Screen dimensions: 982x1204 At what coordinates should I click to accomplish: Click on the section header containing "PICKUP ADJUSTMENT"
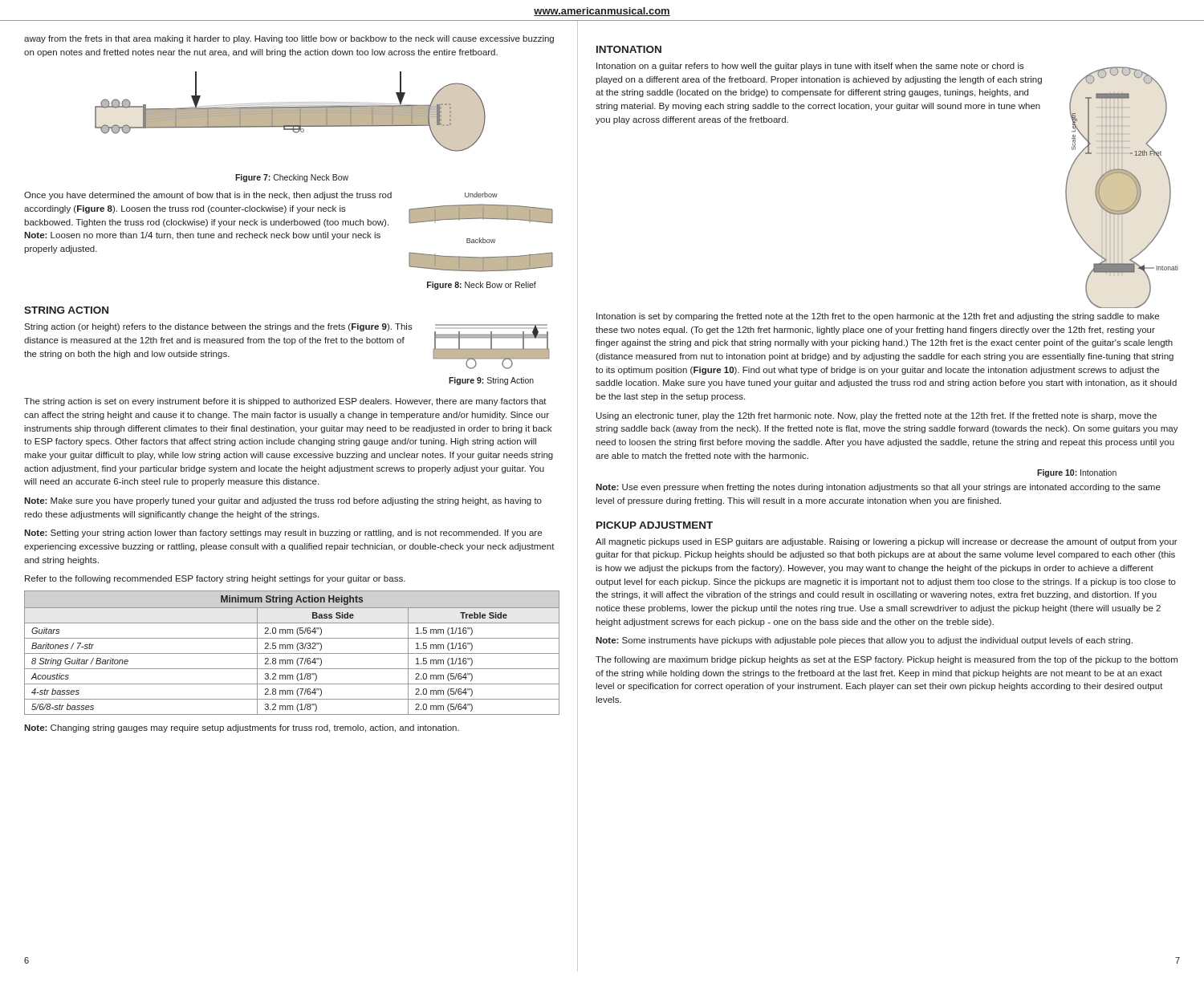tap(654, 525)
